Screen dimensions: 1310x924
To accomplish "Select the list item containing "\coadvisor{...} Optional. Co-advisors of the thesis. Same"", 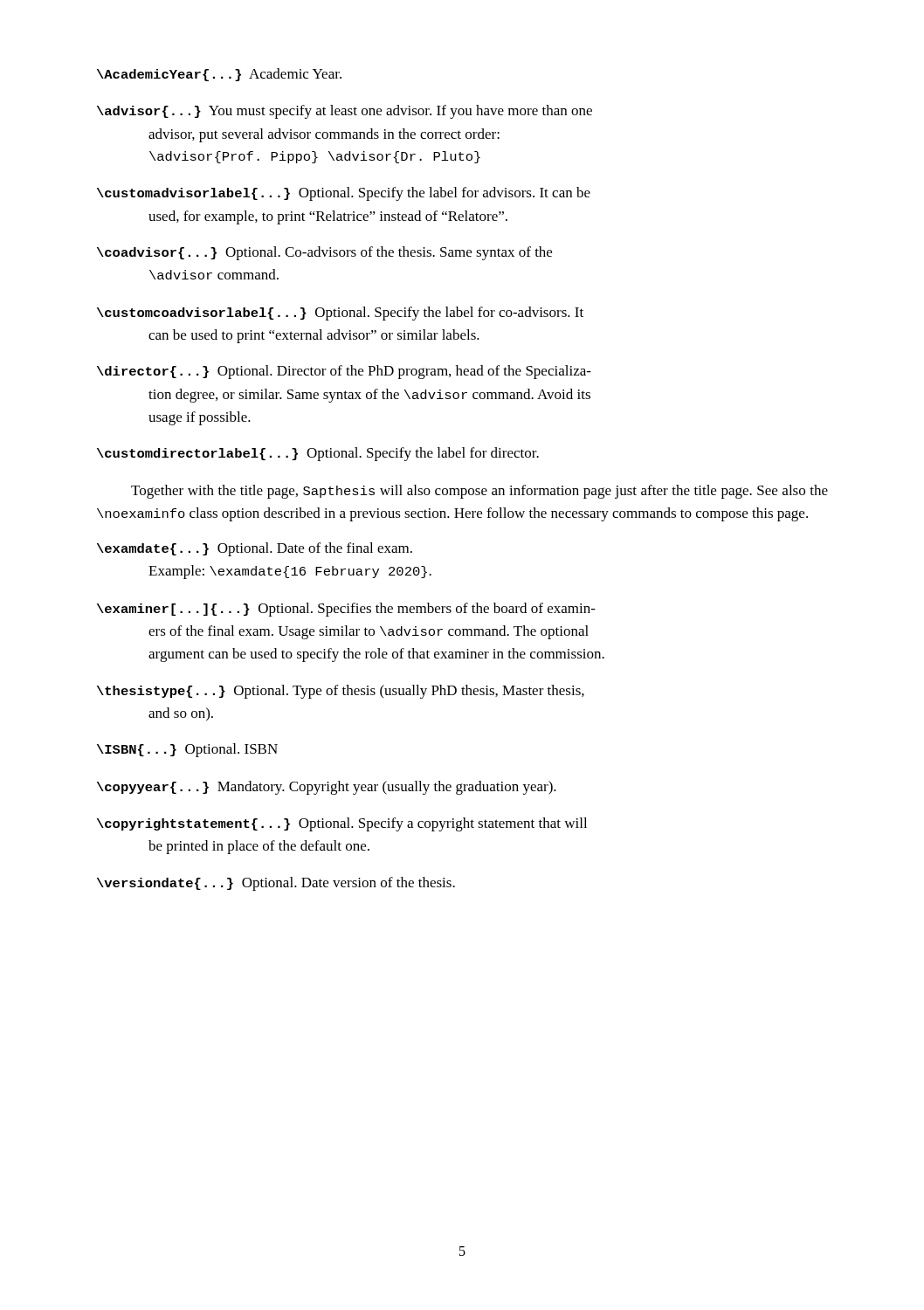I will tap(462, 264).
